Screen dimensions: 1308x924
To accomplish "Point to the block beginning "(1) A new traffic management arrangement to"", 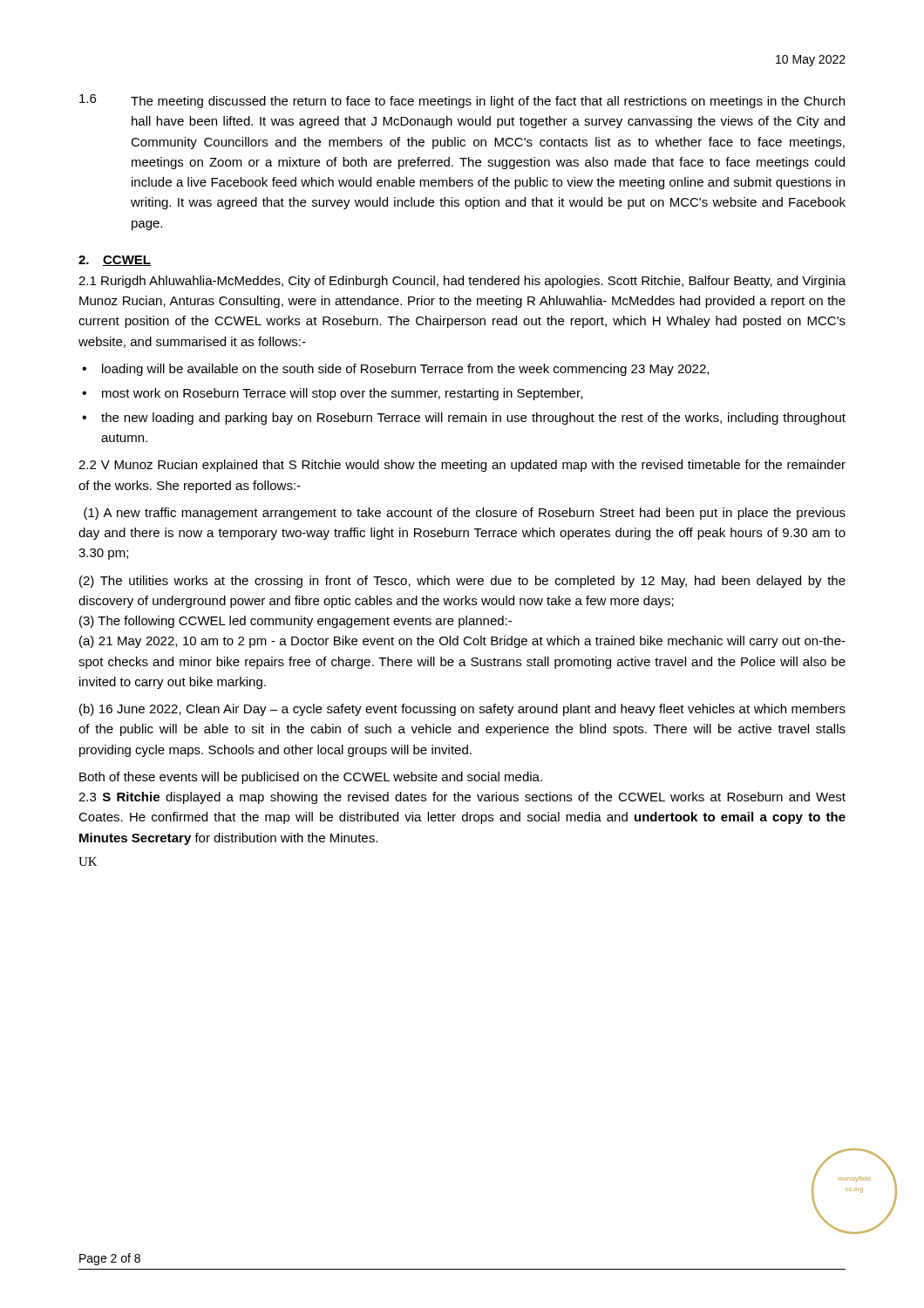I will coord(462,532).
